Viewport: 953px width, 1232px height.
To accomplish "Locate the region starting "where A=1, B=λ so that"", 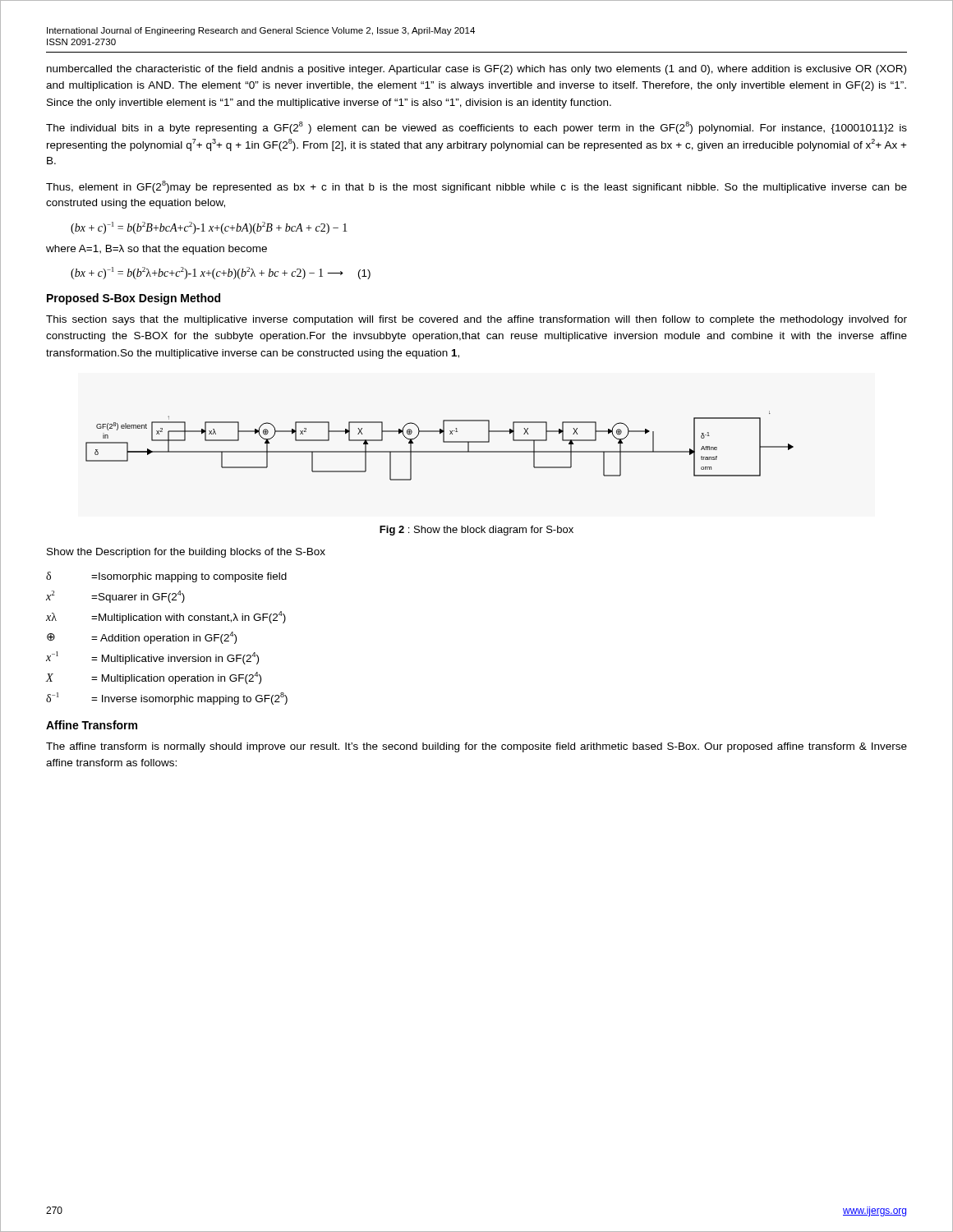I will (157, 250).
